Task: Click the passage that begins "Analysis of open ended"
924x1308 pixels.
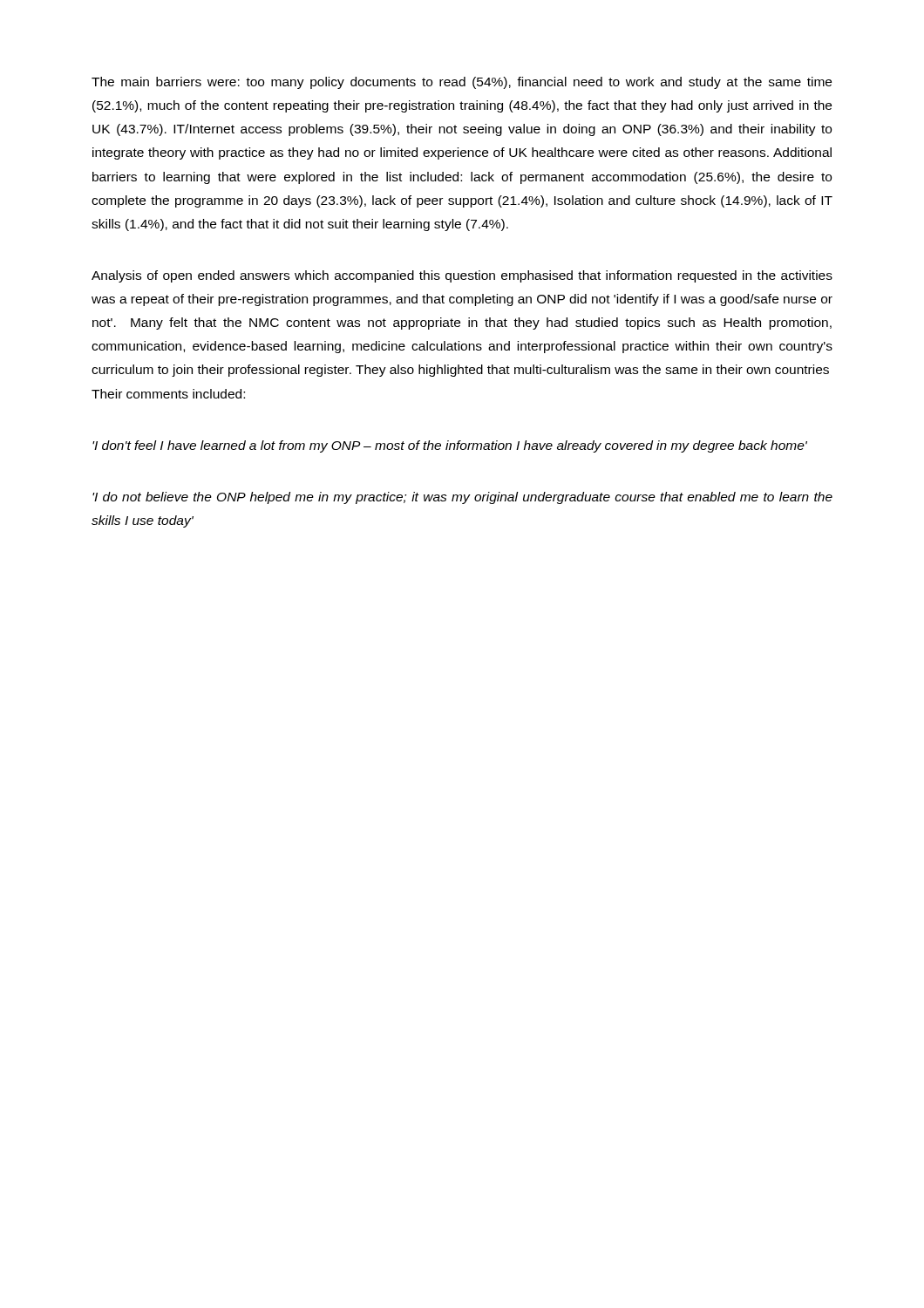Action: tap(462, 334)
